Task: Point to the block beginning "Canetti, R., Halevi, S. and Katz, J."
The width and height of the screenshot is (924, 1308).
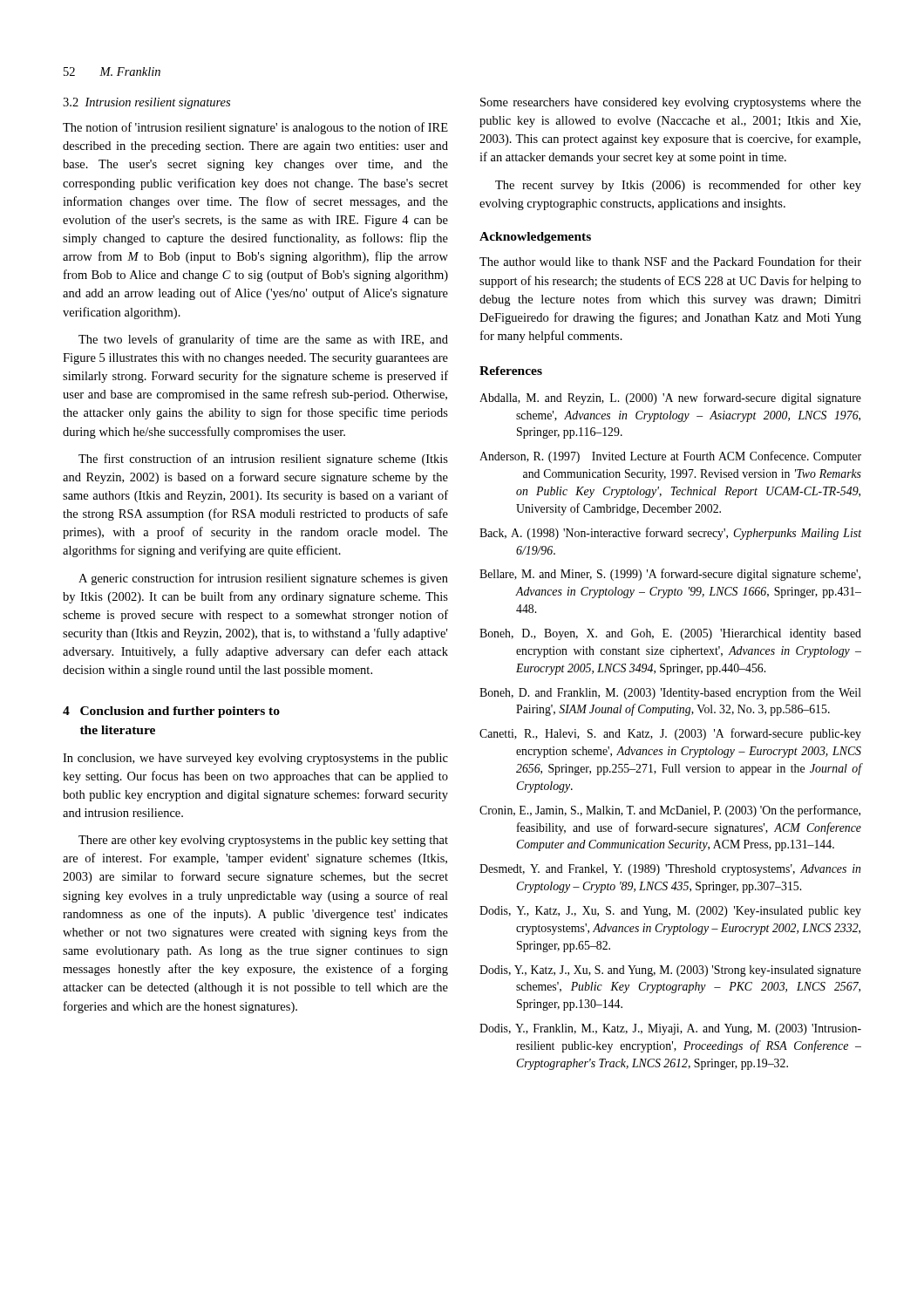Action: (x=670, y=760)
